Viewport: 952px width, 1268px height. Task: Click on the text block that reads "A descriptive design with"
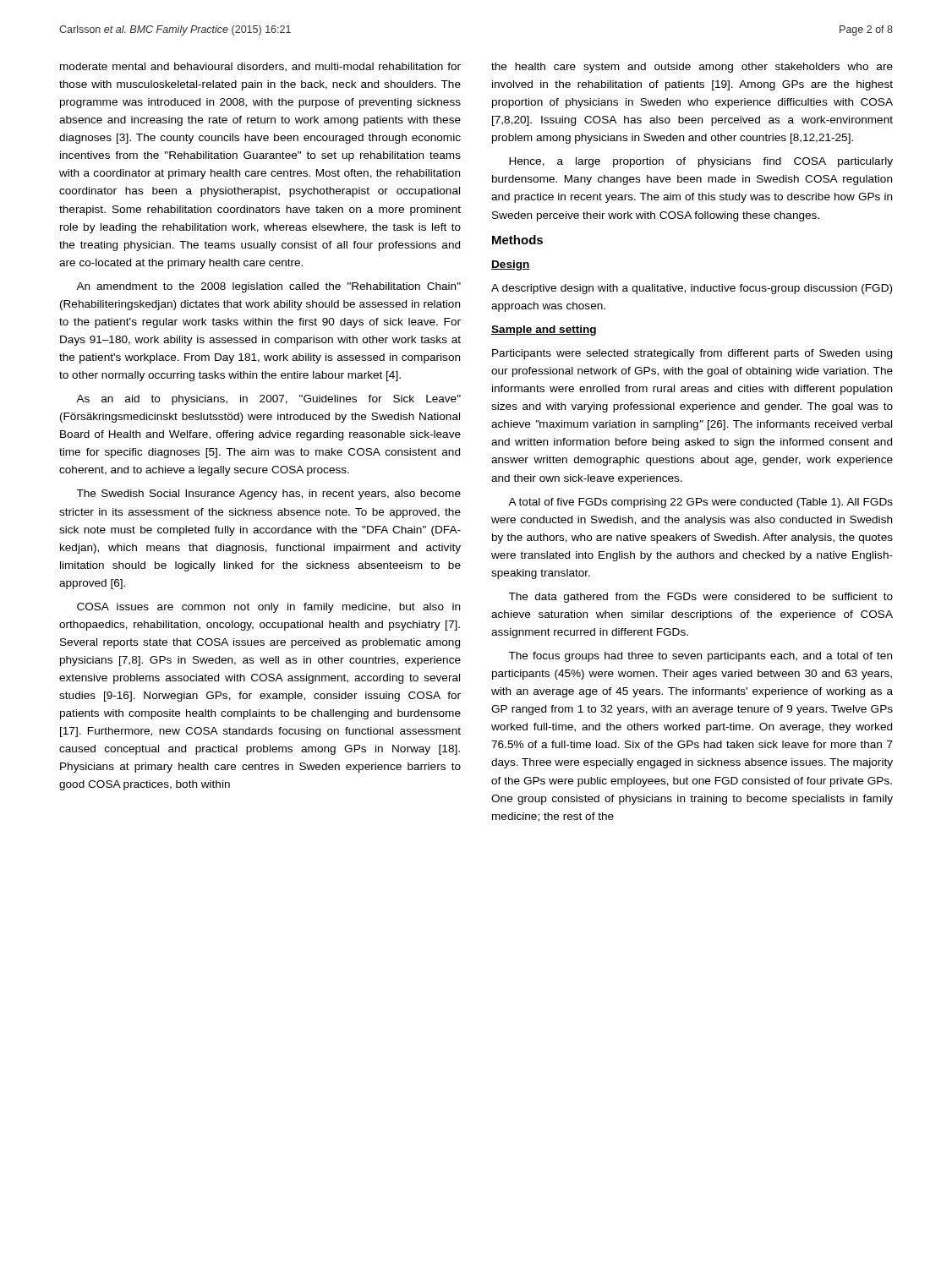point(692,297)
